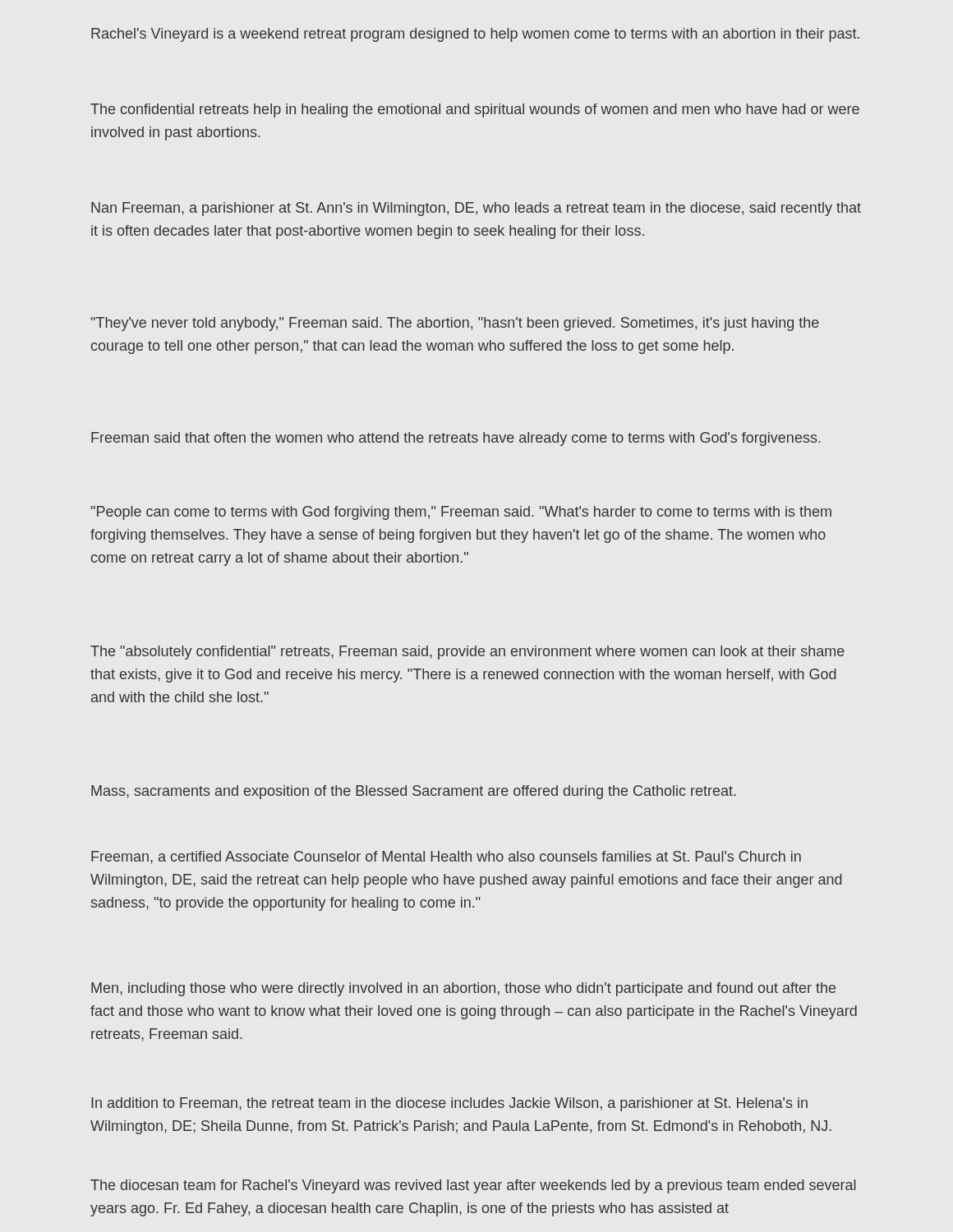Click on the text block containing "In addition to Freeman, the"
The height and width of the screenshot is (1232, 953).
coord(461,1115)
